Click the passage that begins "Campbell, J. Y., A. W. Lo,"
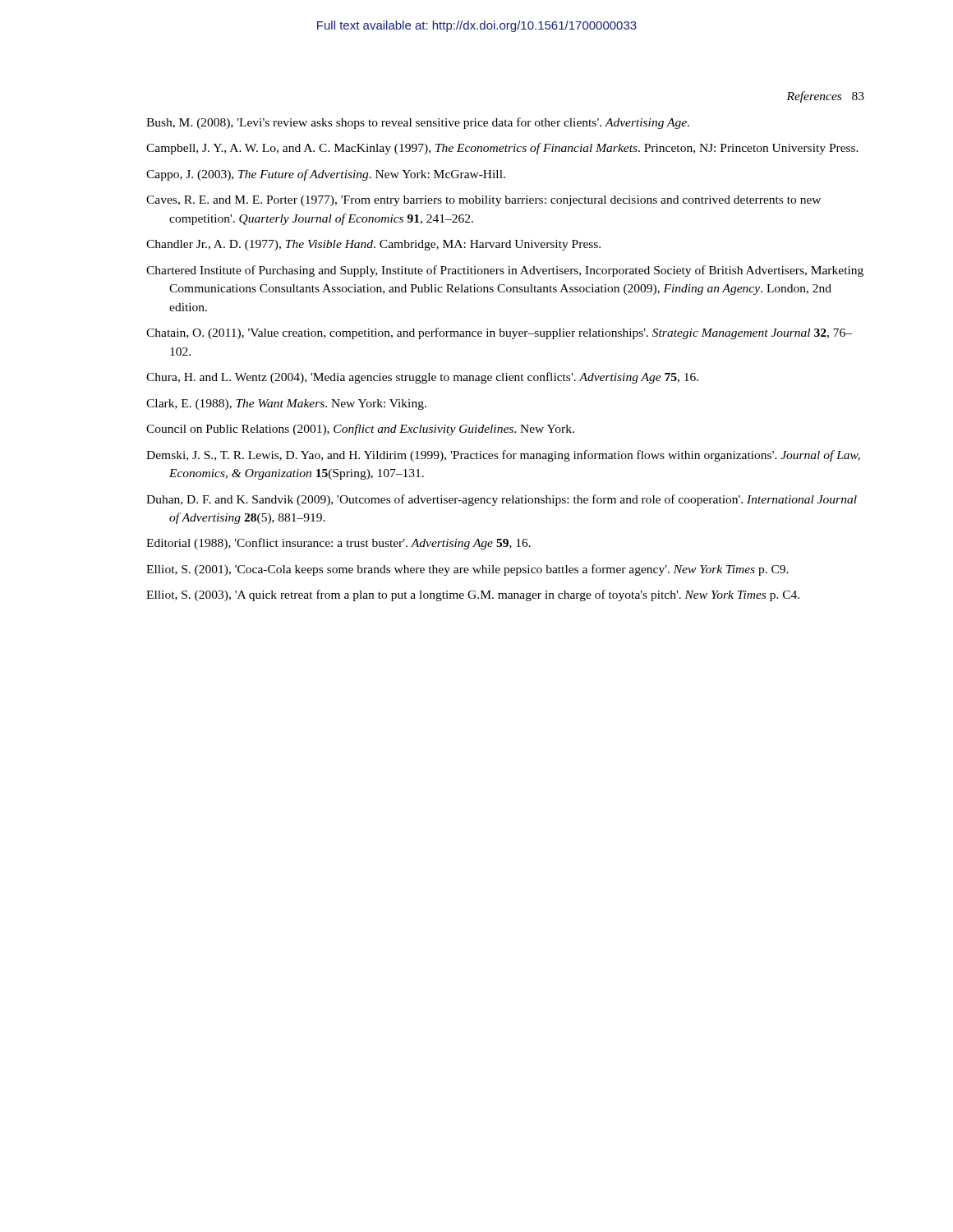 503,148
